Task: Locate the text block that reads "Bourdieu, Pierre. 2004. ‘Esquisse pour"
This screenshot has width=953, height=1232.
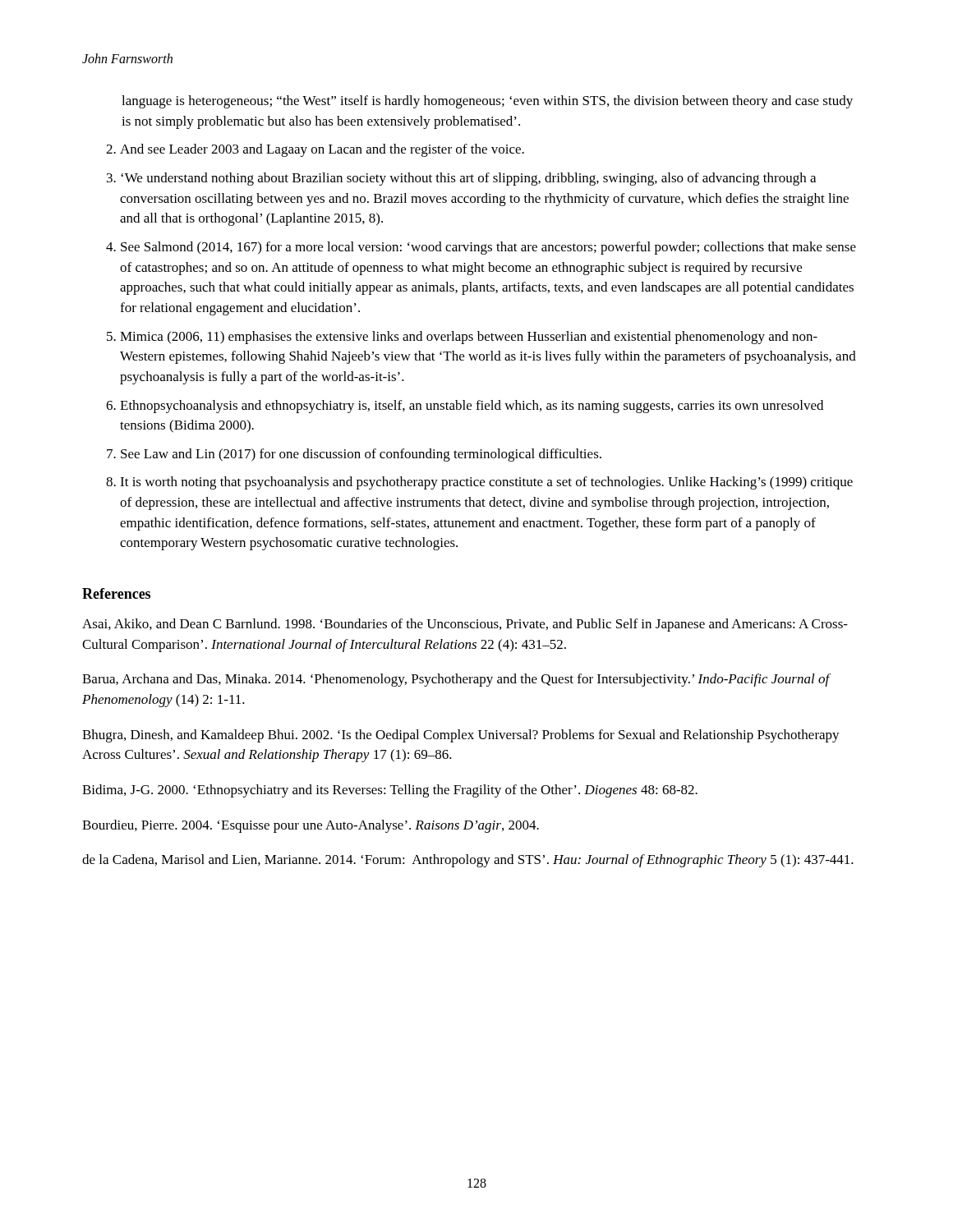Action: 311,825
